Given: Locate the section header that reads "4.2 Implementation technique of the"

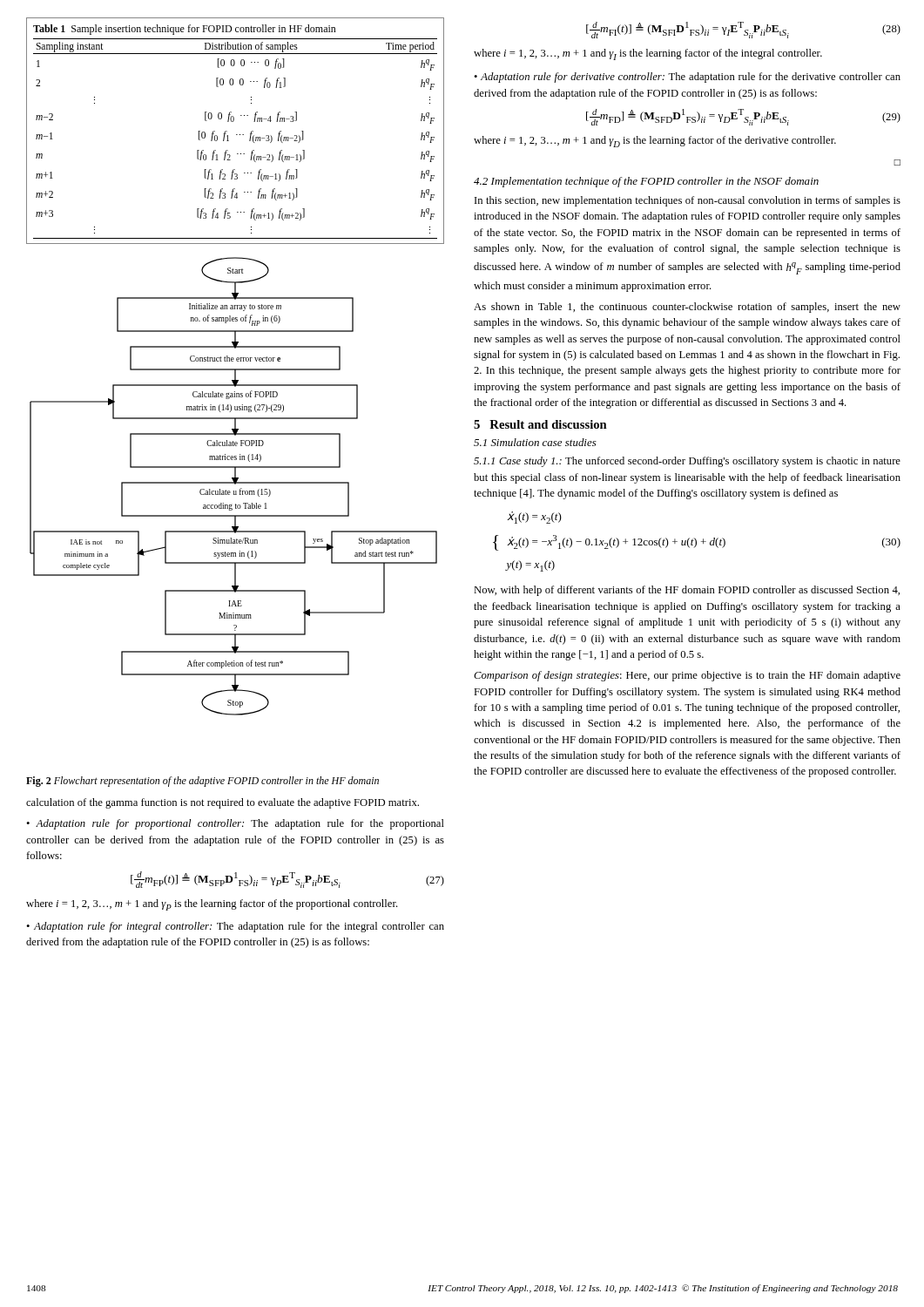Looking at the screenshot, I should pos(646,181).
